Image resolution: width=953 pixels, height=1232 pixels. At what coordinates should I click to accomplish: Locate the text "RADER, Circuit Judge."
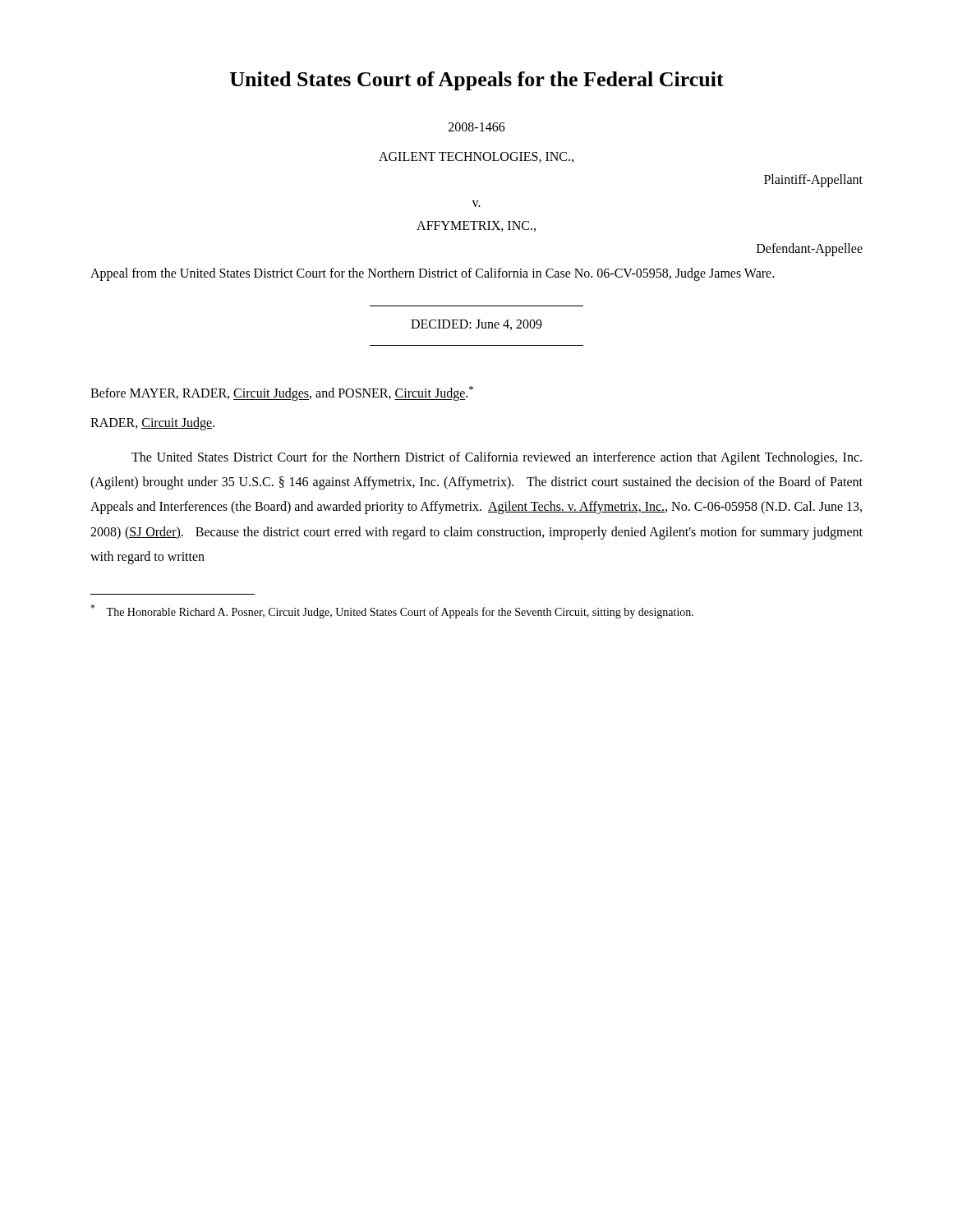(153, 422)
